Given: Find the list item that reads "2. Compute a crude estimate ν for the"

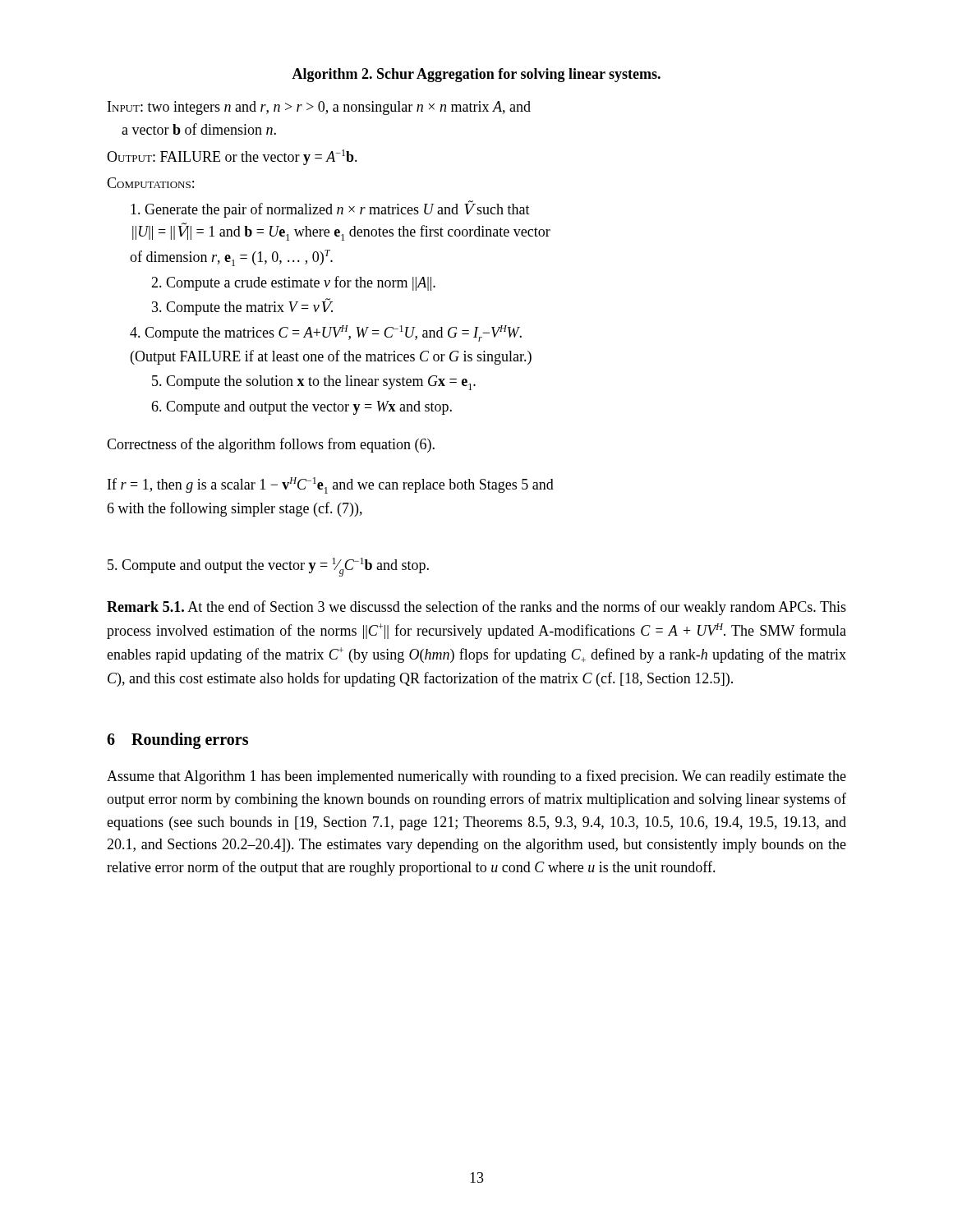Looking at the screenshot, I should pyautogui.click(x=294, y=282).
